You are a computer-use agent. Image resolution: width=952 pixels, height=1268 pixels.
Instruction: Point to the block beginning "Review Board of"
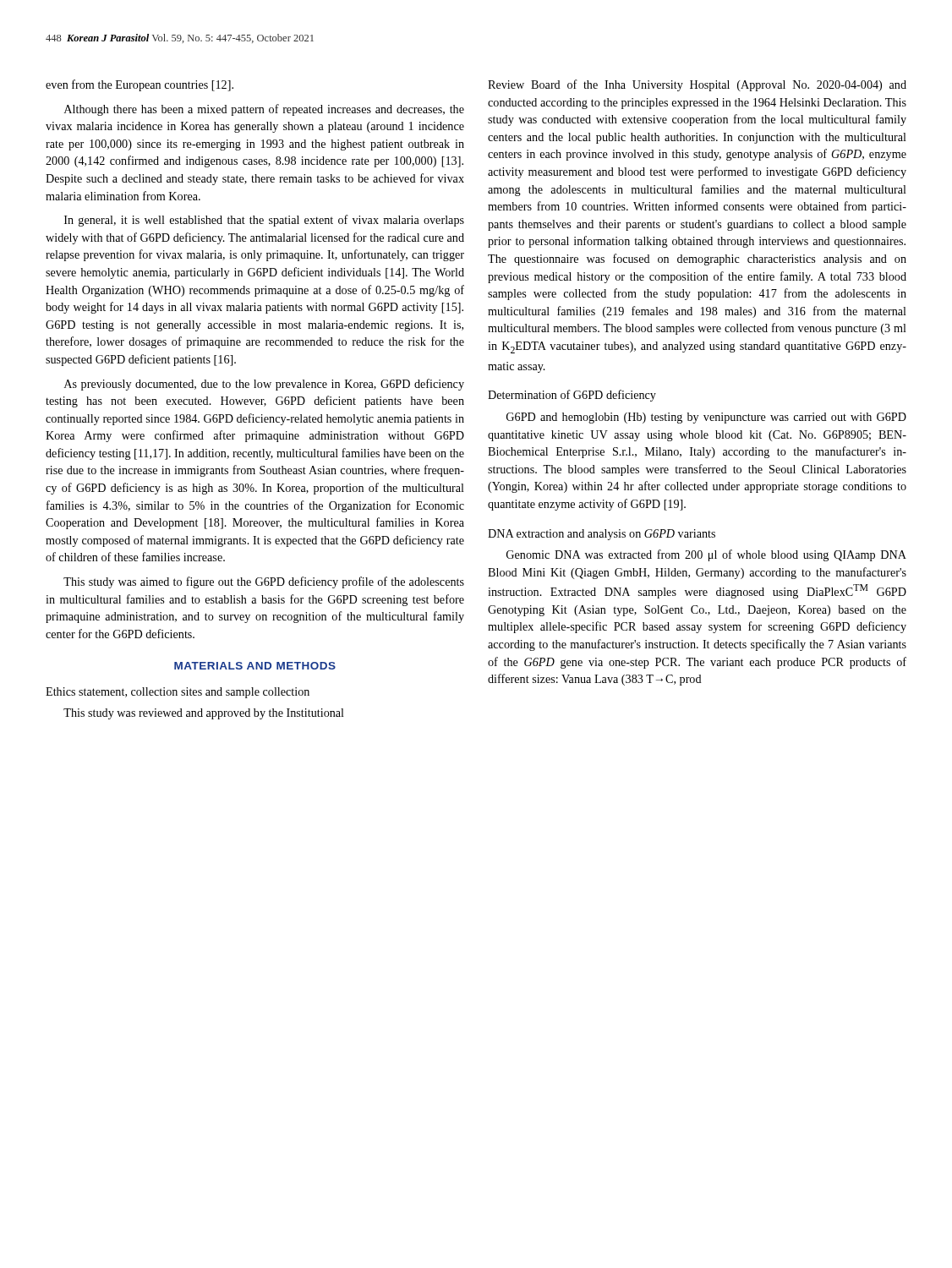pos(697,225)
